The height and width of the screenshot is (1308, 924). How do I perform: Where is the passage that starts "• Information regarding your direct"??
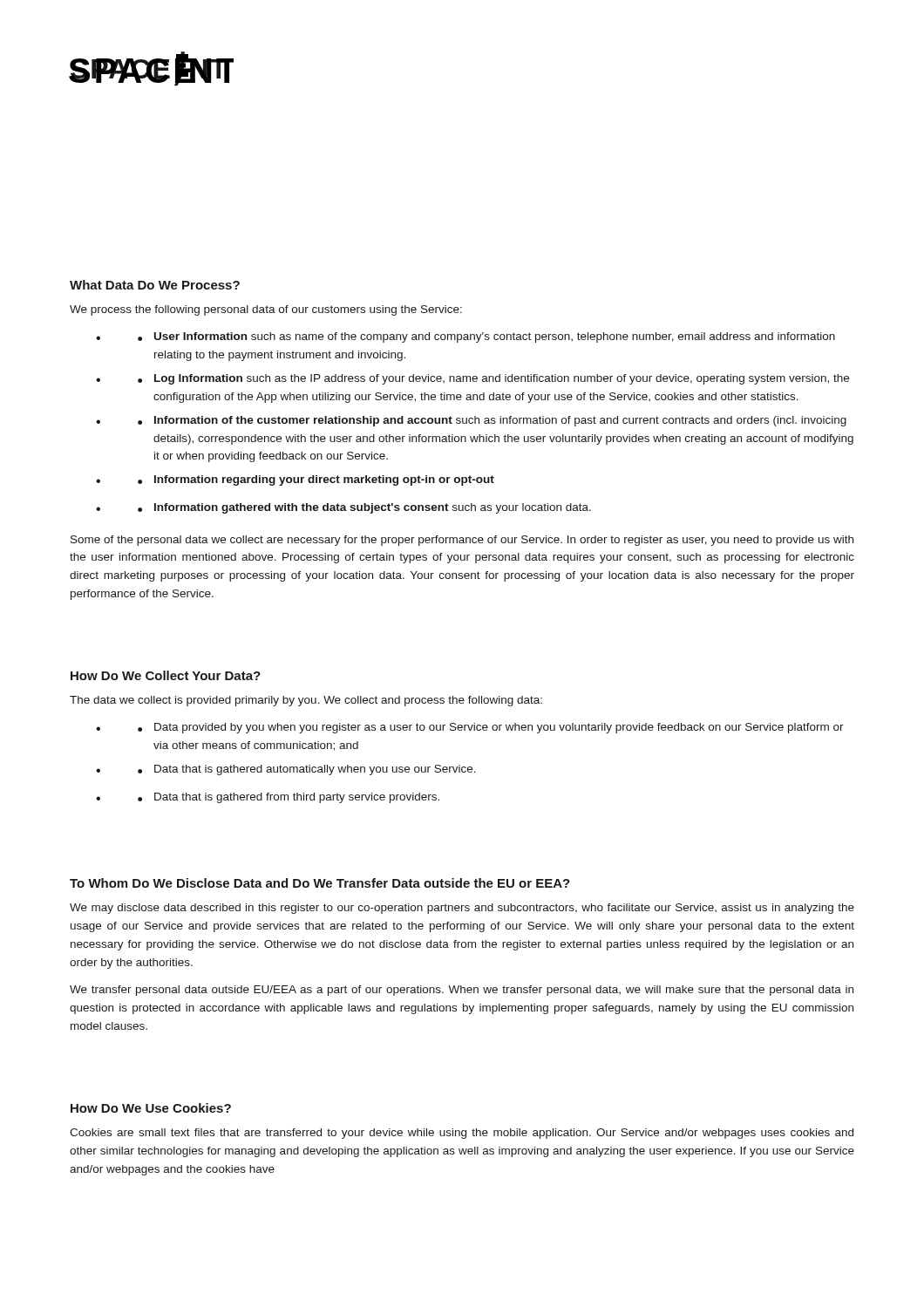tap(496, 483)
